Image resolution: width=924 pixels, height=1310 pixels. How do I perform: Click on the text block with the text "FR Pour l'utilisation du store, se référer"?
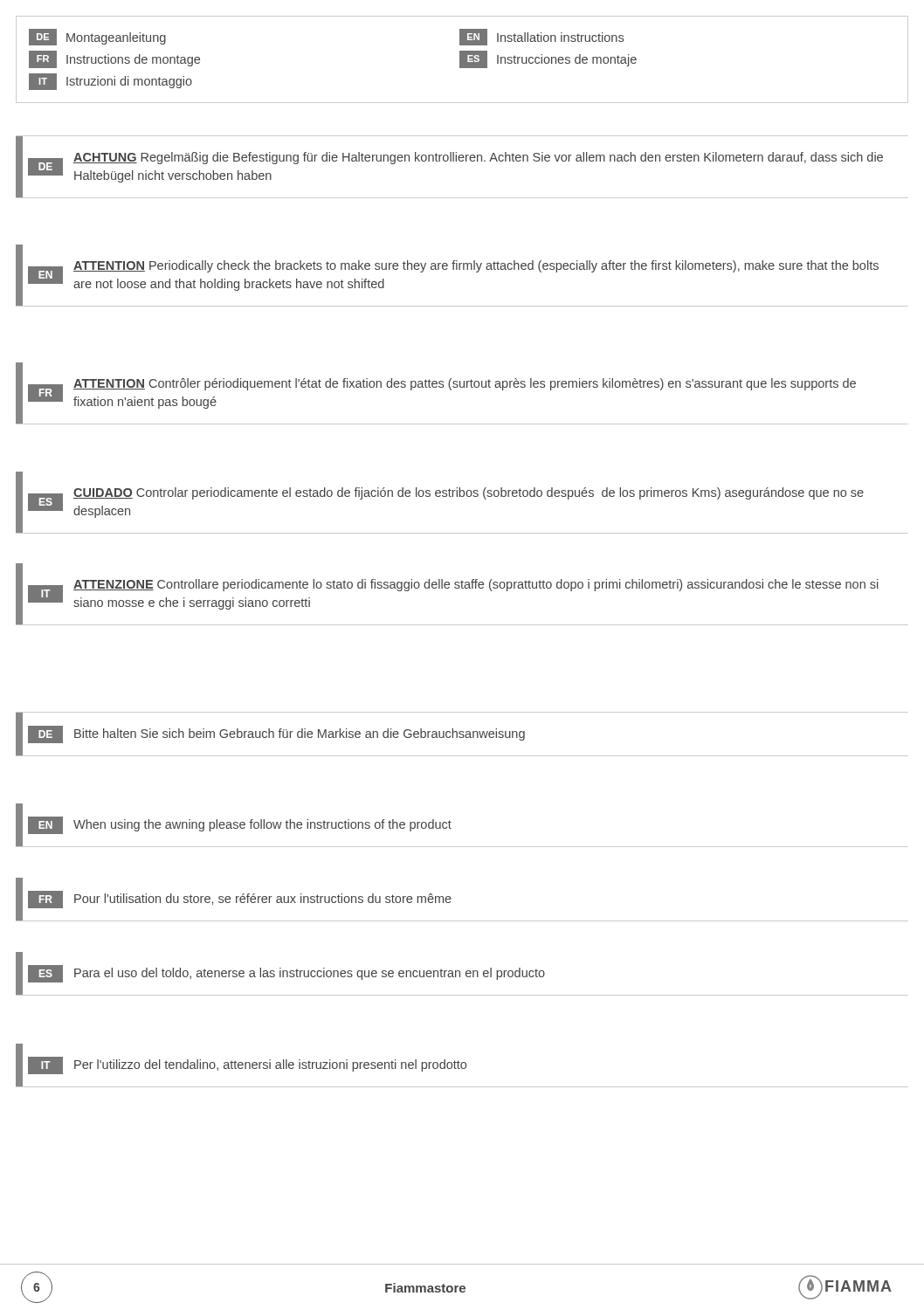pos(462,899)
